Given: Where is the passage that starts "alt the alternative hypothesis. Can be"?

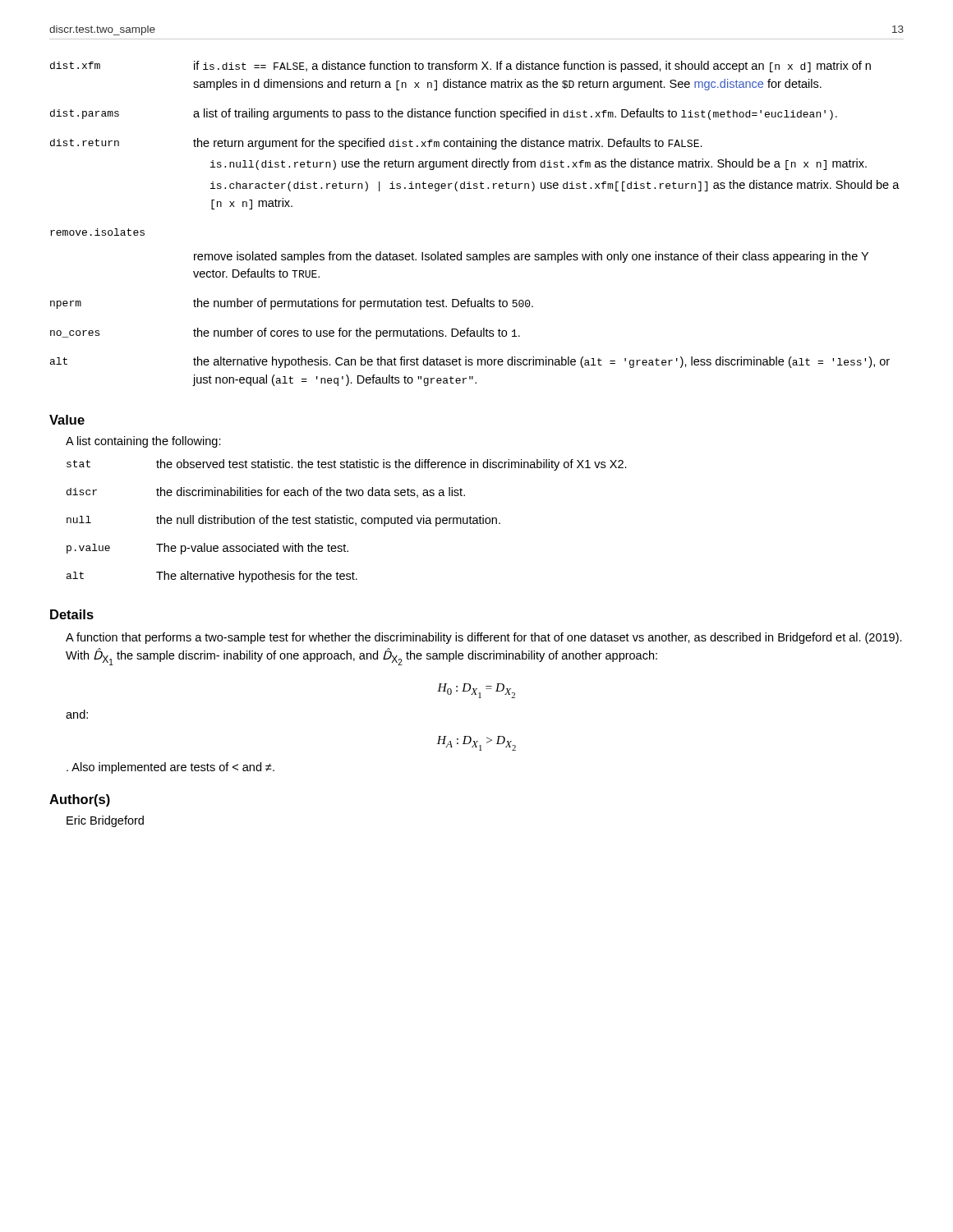Looking at the screenshot, I should pyautogui.click(x=476, y=373).
